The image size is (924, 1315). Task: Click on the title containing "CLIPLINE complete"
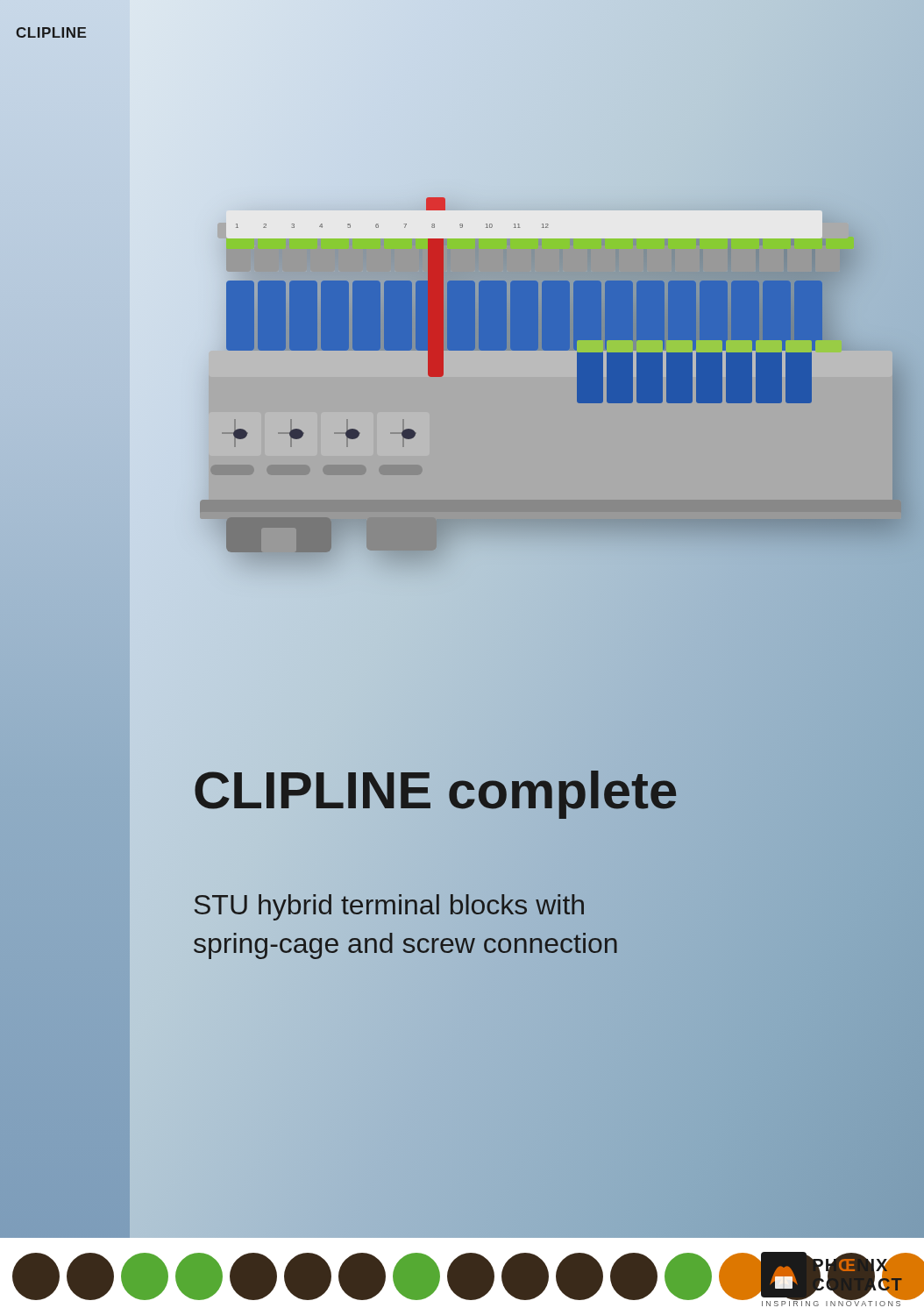coord(526,791)
